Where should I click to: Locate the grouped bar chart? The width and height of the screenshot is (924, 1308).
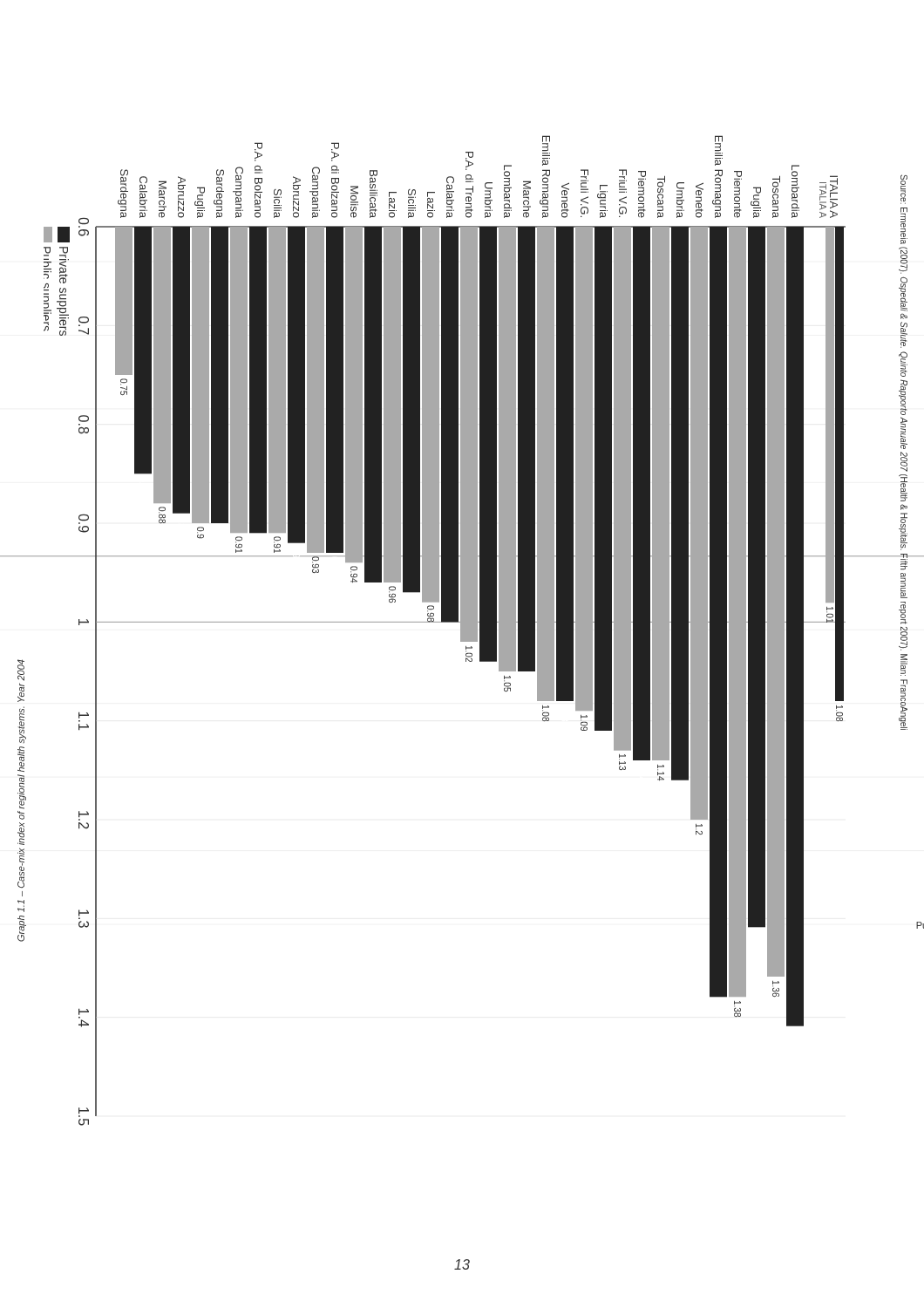tap(462, 610)
